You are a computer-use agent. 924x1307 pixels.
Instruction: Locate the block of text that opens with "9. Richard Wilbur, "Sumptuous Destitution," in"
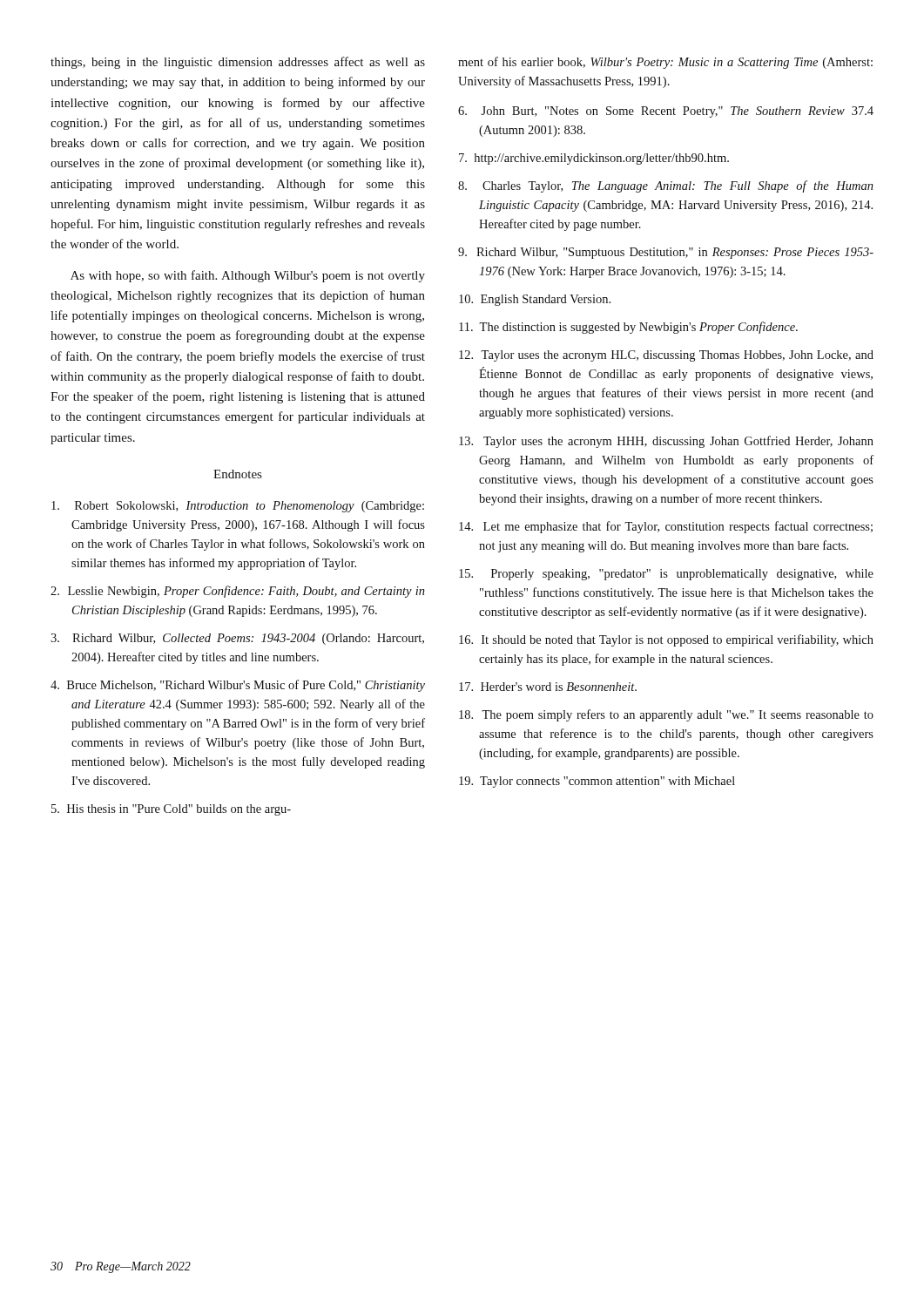coord(666,262)
